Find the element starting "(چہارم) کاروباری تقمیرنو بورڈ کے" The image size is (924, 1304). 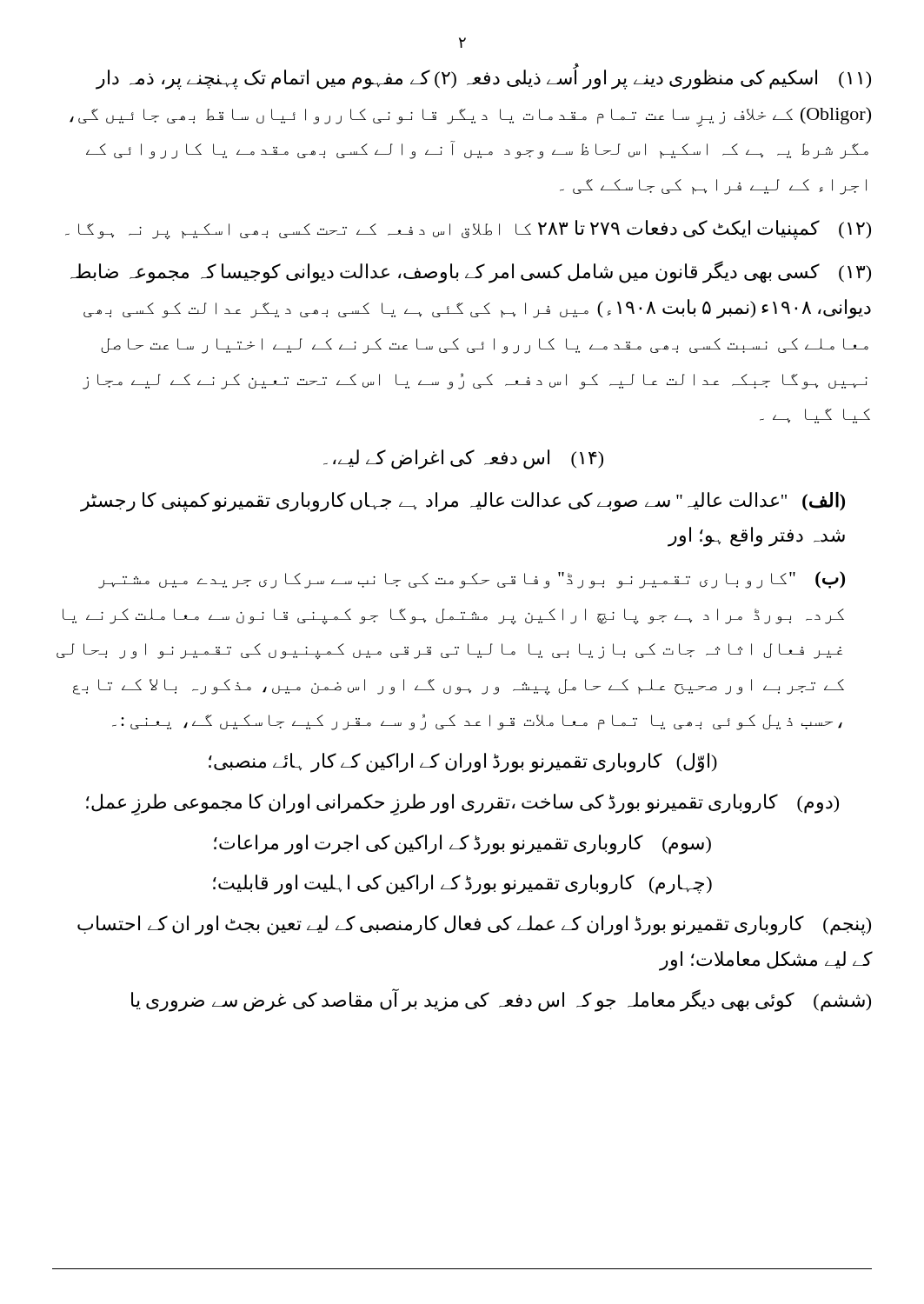[x=462, y=883]
